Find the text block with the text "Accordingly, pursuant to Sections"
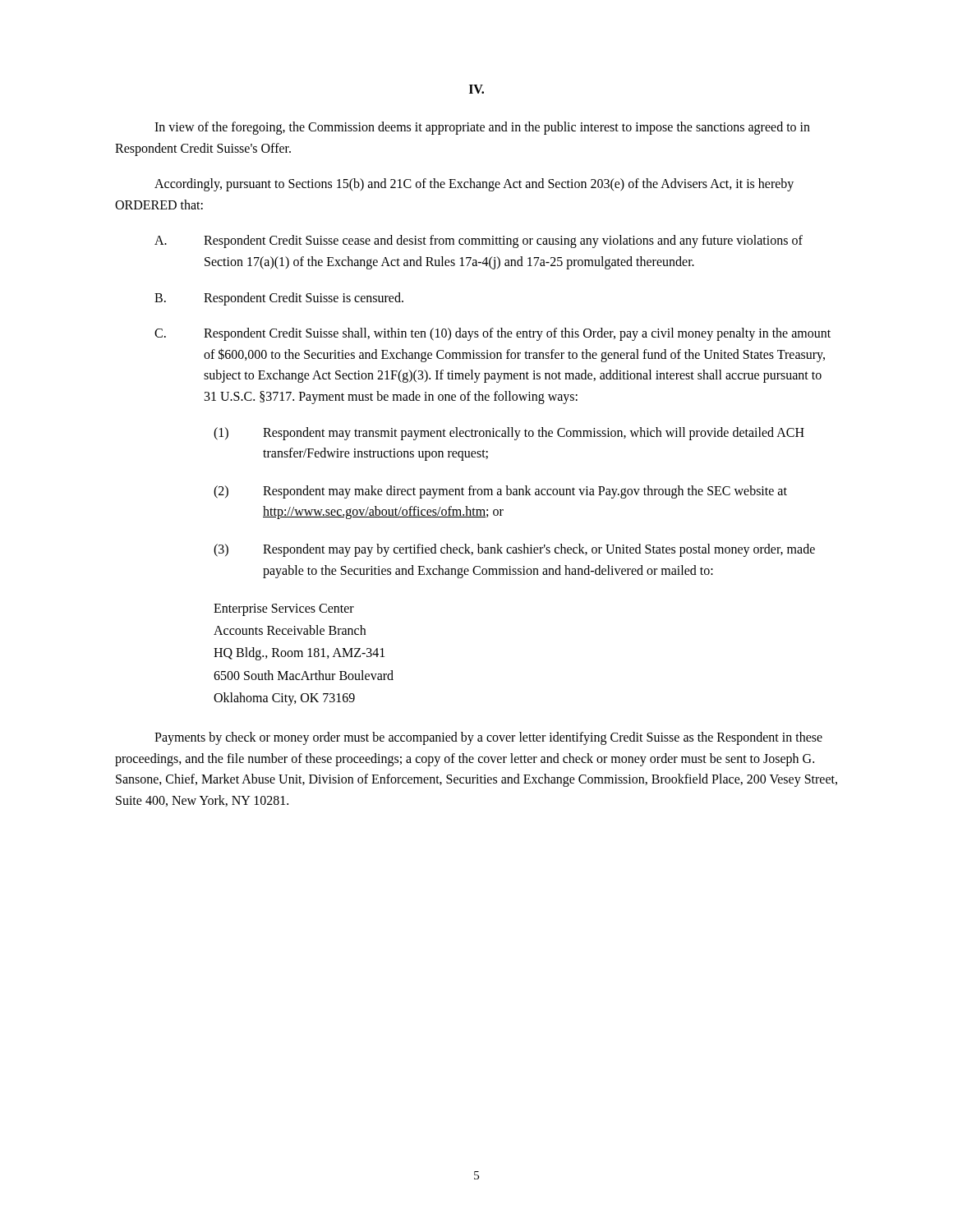This screenshot has height=1232, width=953. pyautogui.click(x=454, y=194)
